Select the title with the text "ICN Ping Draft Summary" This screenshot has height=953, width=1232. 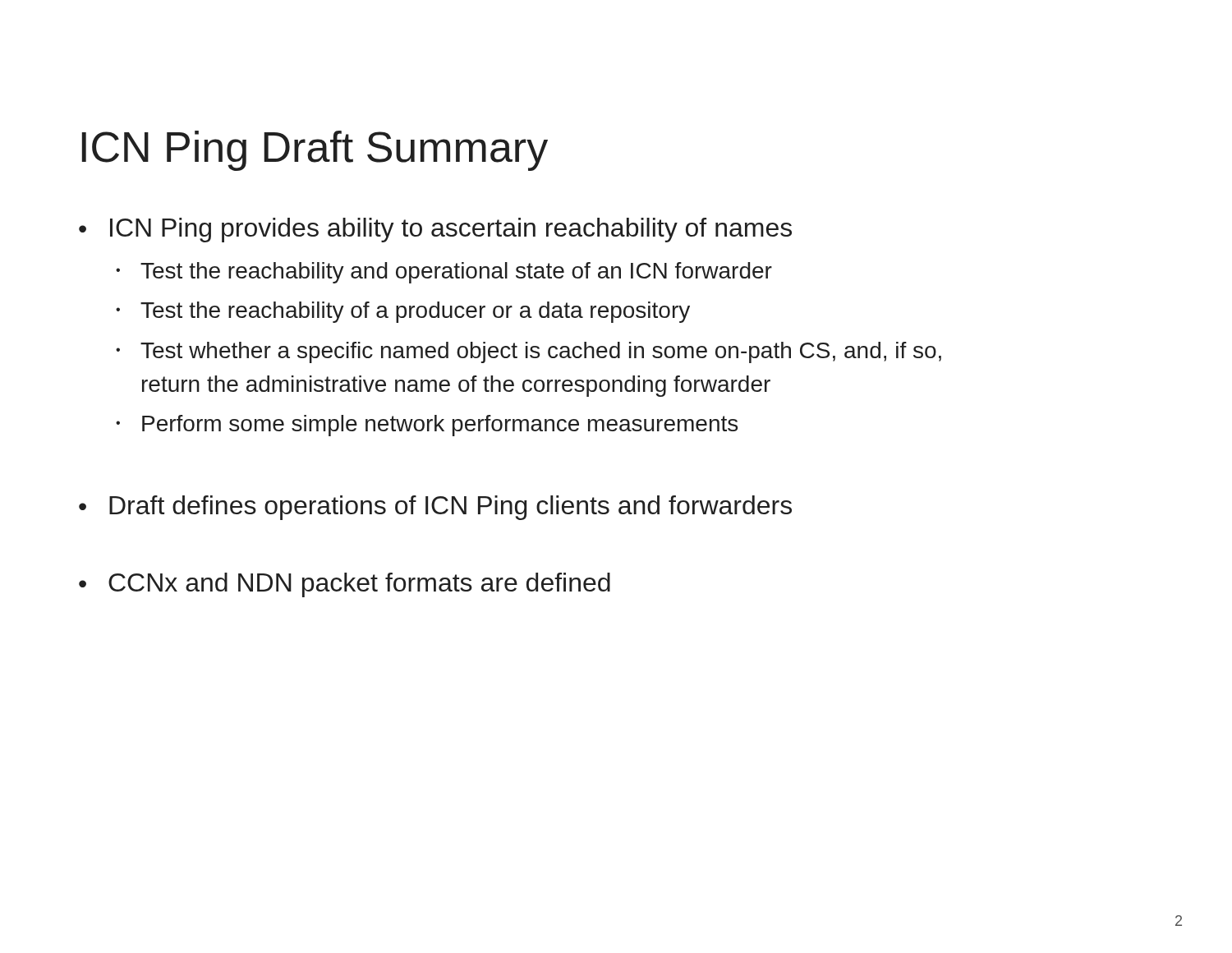tap(313, 147)
